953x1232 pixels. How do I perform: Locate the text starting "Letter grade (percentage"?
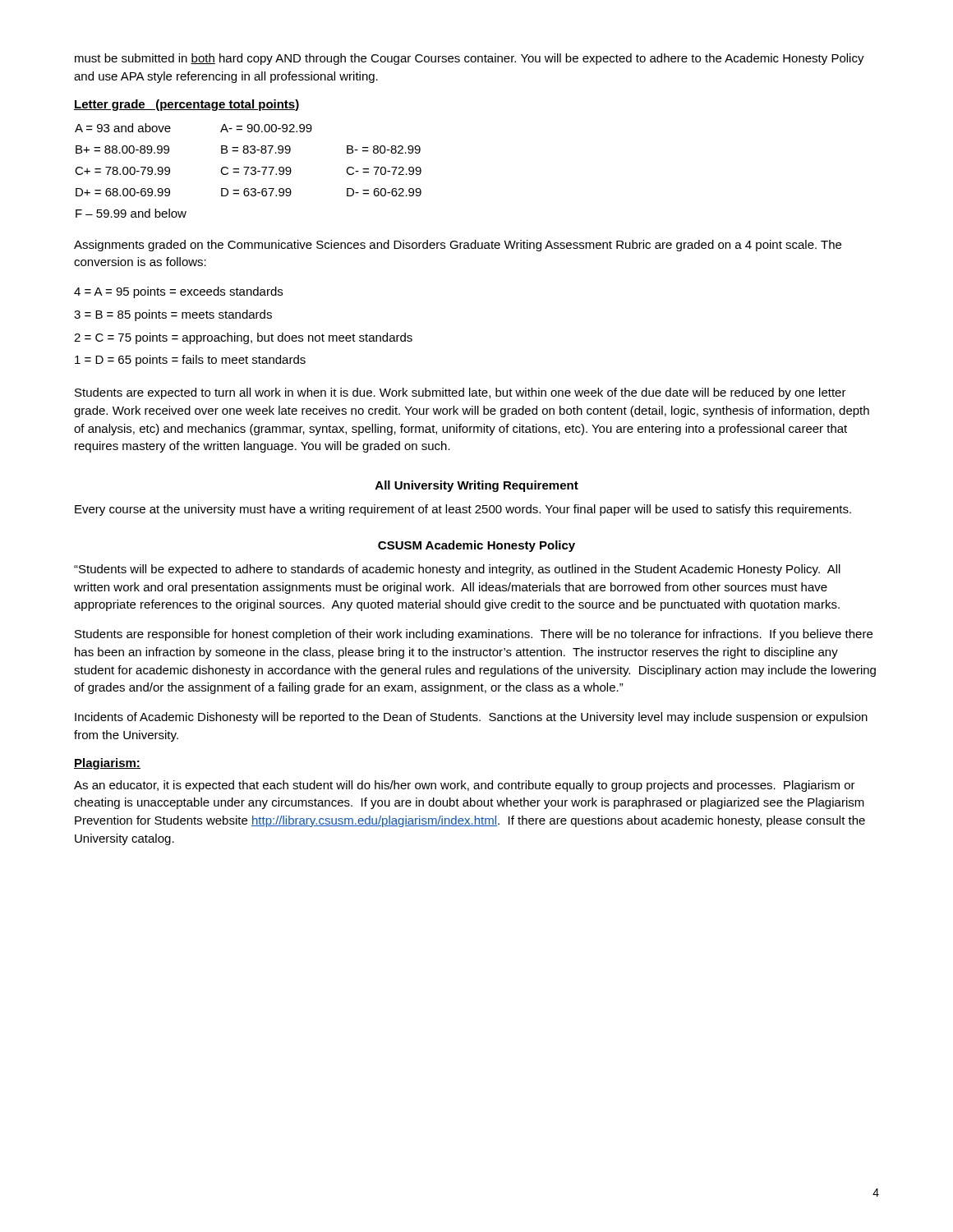(x=187, y=103)
